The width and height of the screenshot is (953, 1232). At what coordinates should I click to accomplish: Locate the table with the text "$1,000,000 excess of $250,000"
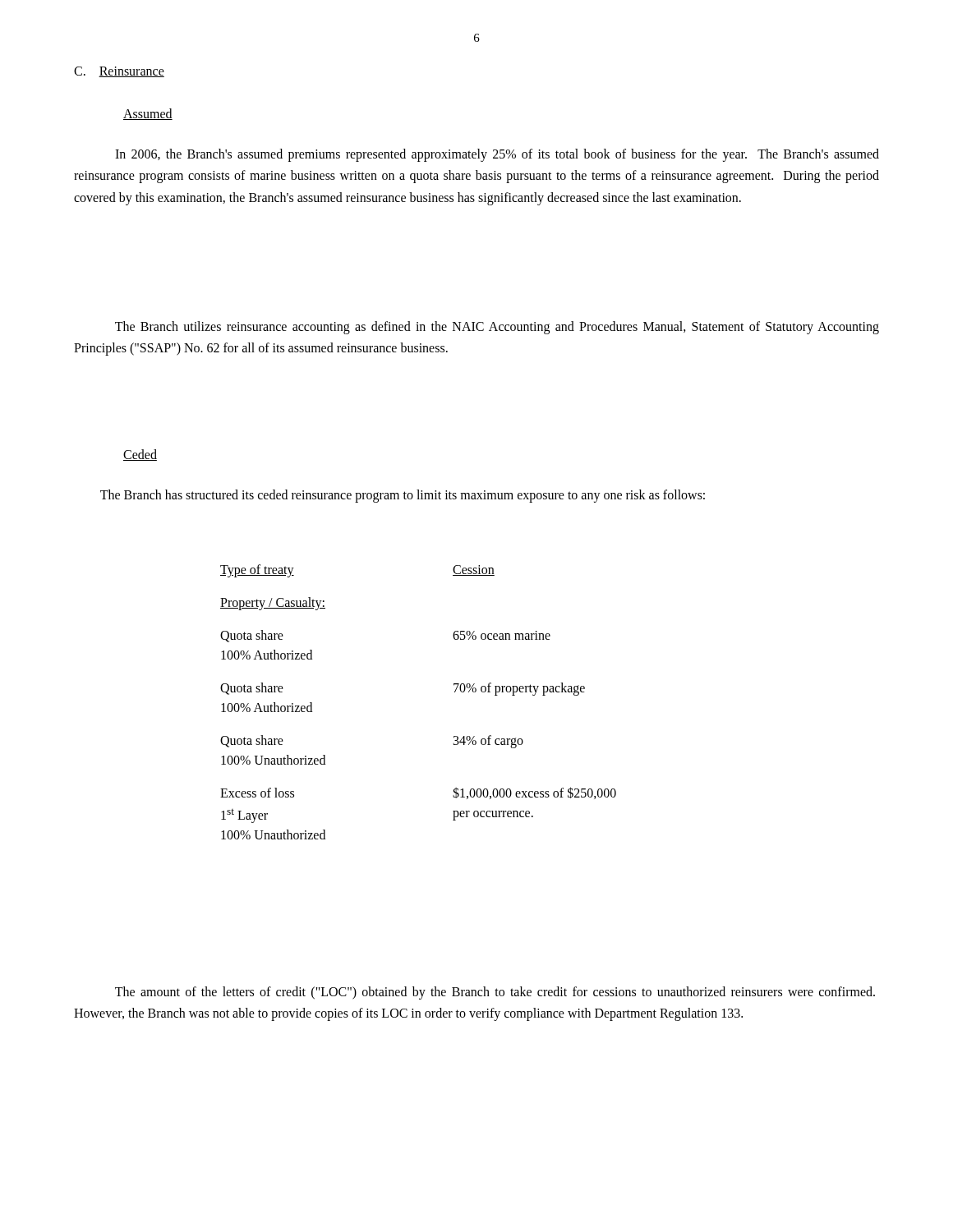pyautogui.click(x=476, y=703)
